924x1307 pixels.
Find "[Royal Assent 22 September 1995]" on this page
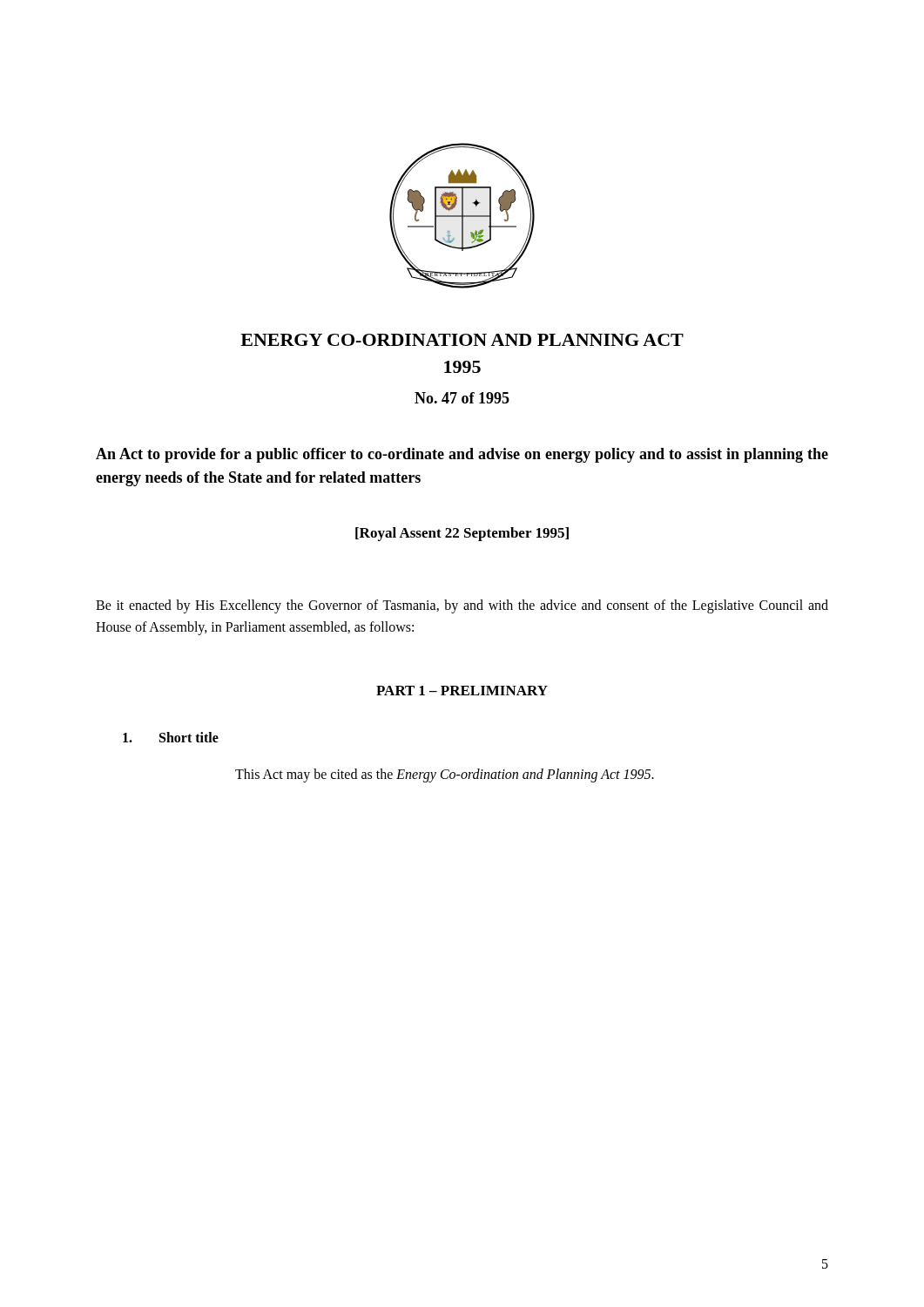coord(462,532)
